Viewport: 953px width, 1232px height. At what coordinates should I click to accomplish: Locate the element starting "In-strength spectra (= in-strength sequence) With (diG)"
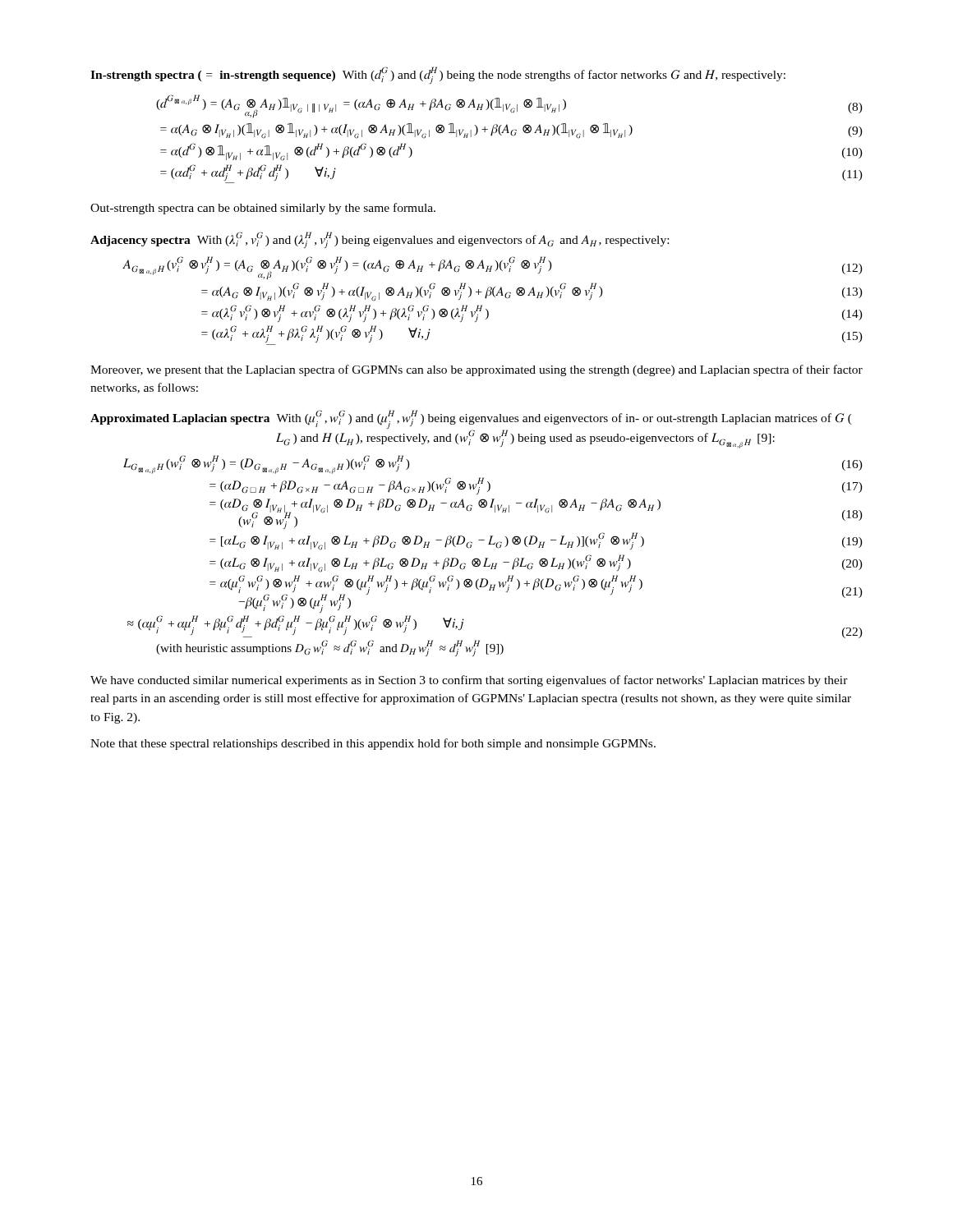point(476,75)
